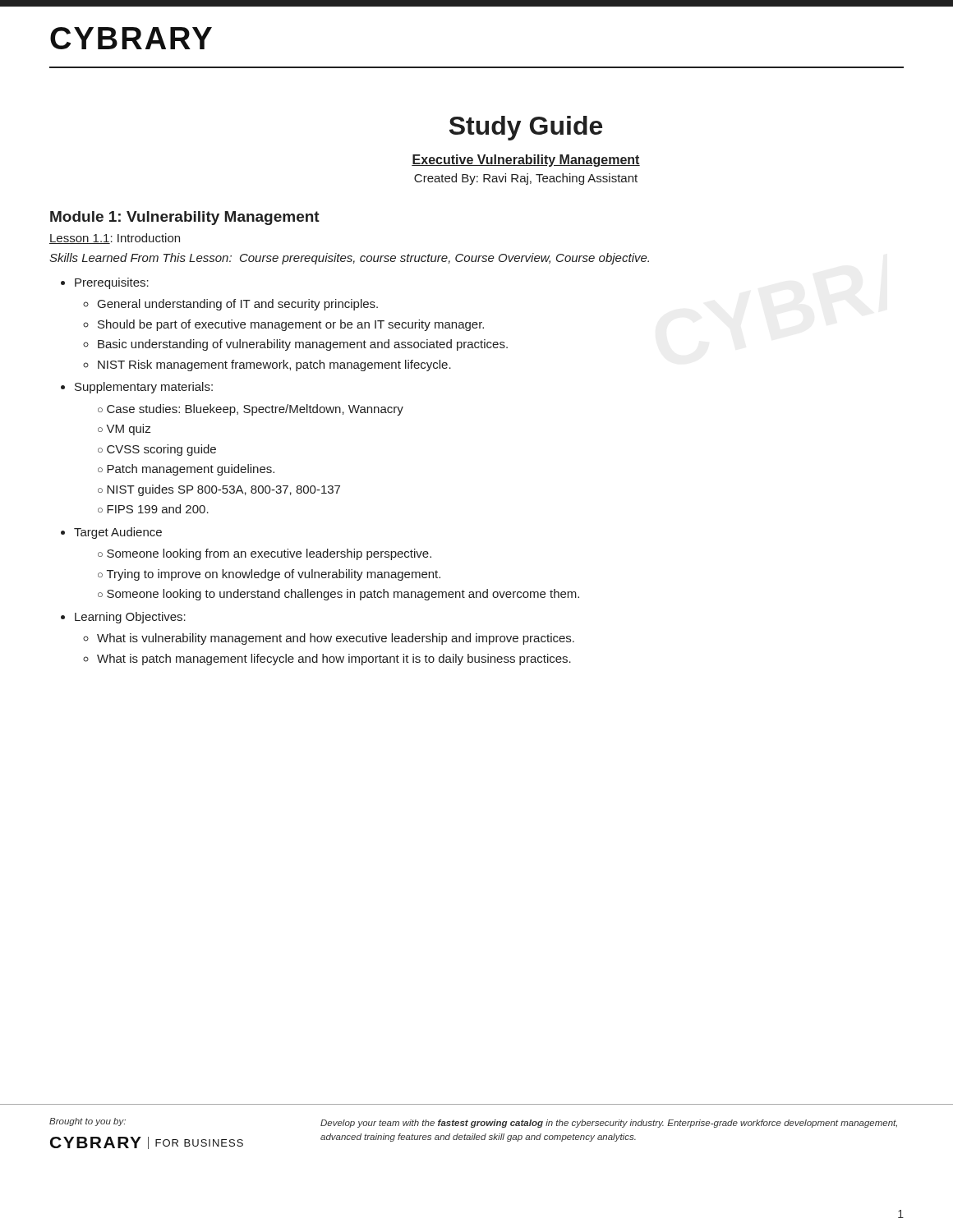Find the list item with the text "Should be part"

point(291,324)
